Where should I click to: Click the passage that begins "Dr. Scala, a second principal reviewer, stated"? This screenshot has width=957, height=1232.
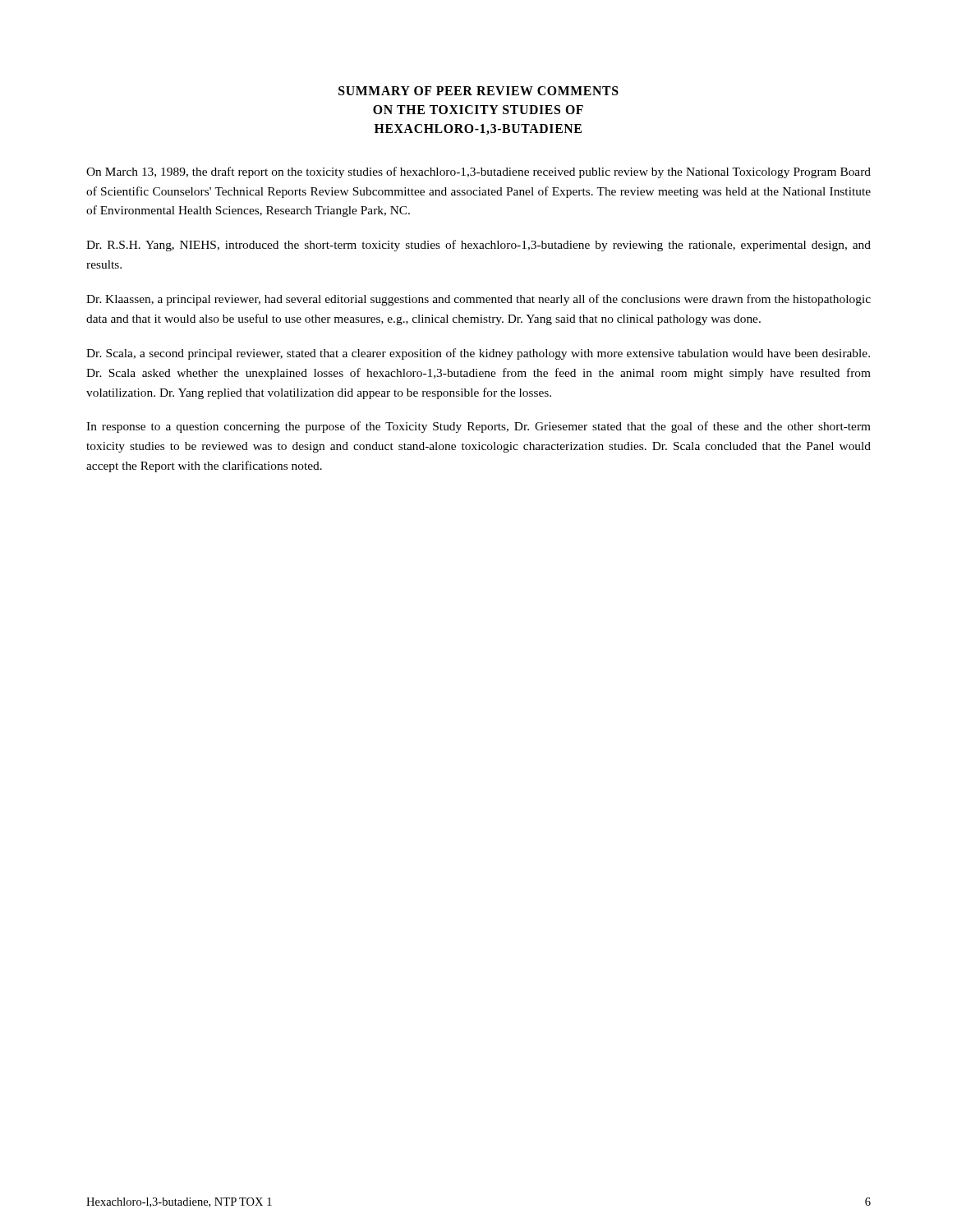point(478,372)
